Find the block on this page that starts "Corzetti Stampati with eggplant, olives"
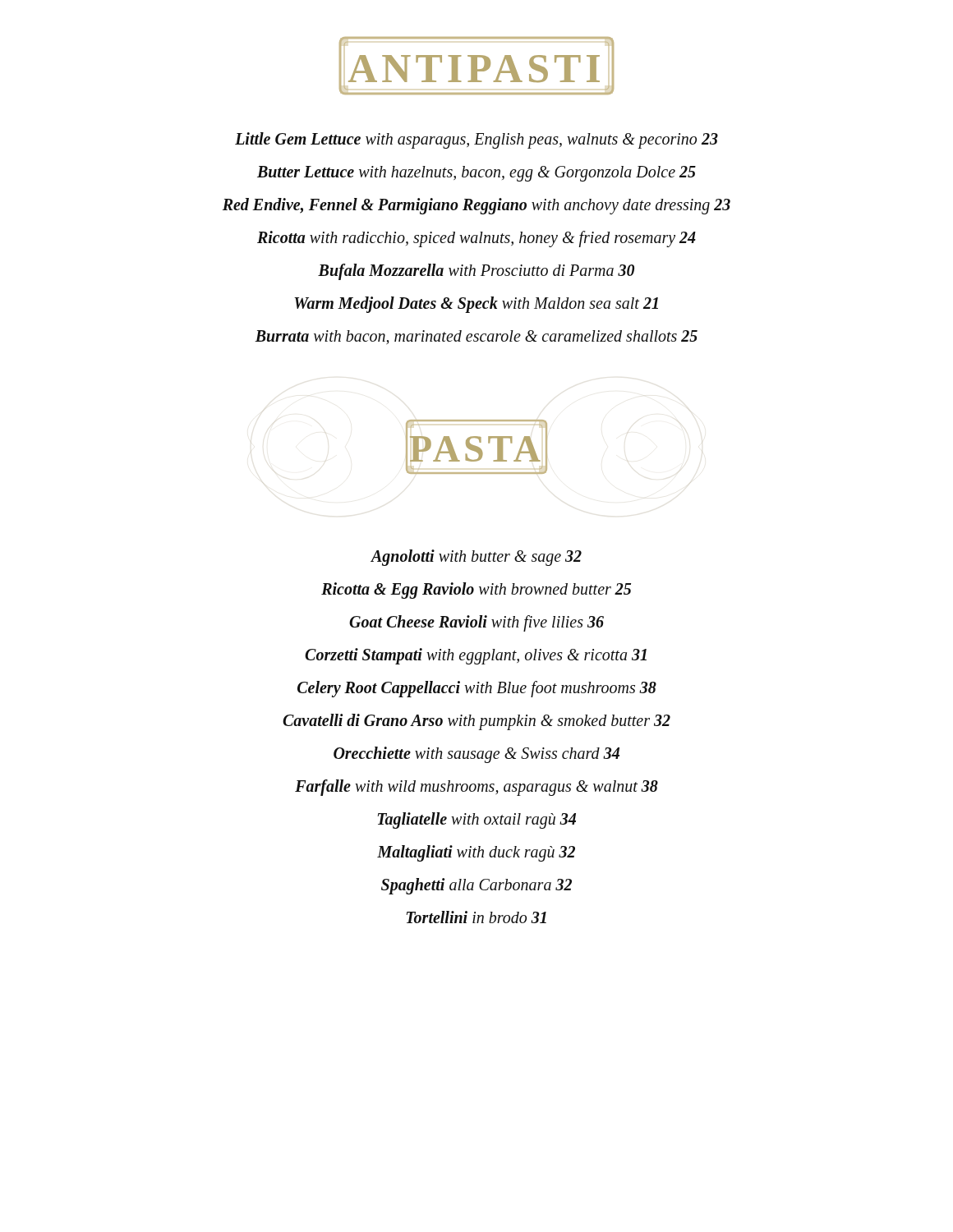This screenshot has height=1232, width=953. [476, 655]
